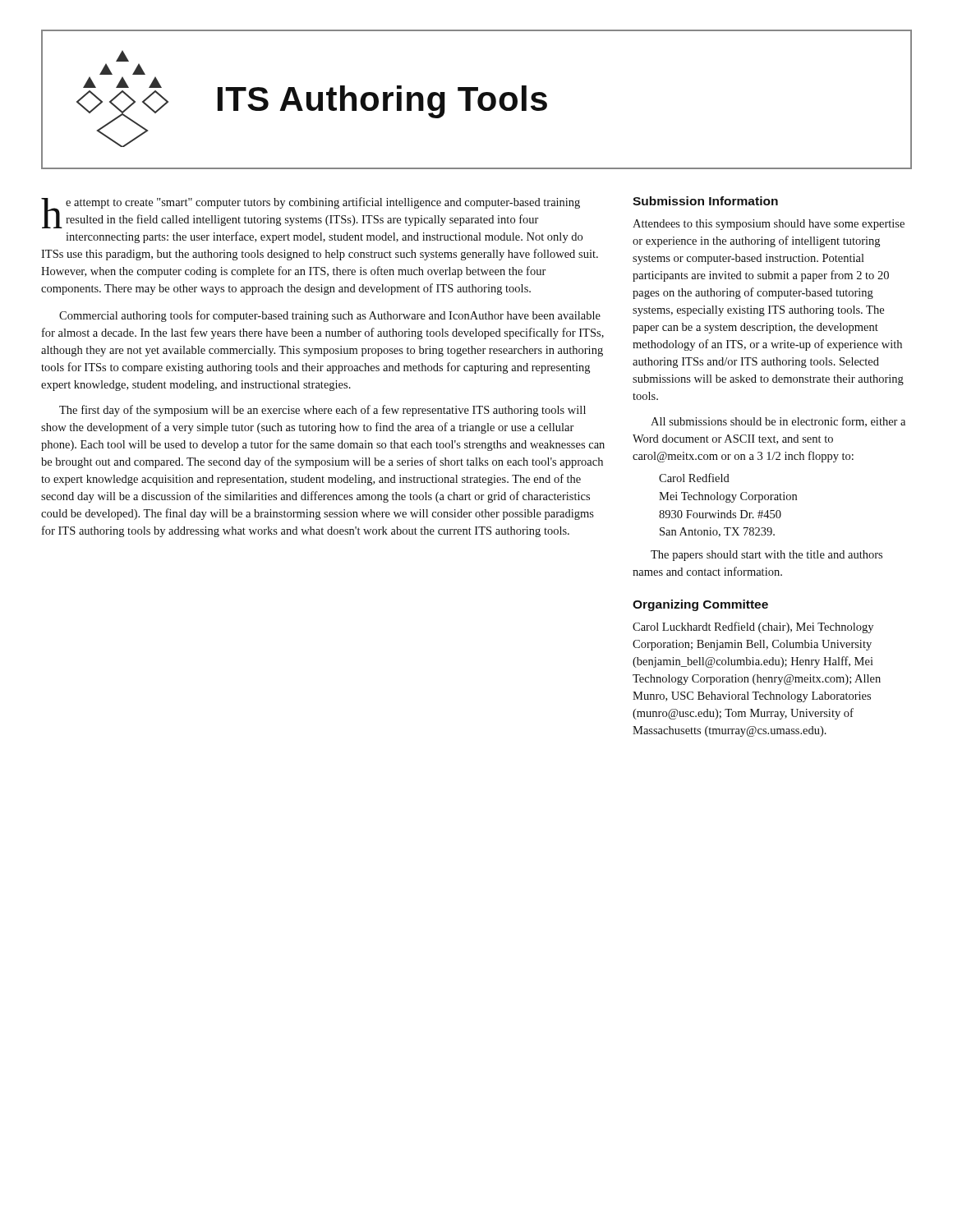This screenshot has height=1232, width=953.
Task: Click on the text block that says "The papers should start with"
Action: coord(758,563)
